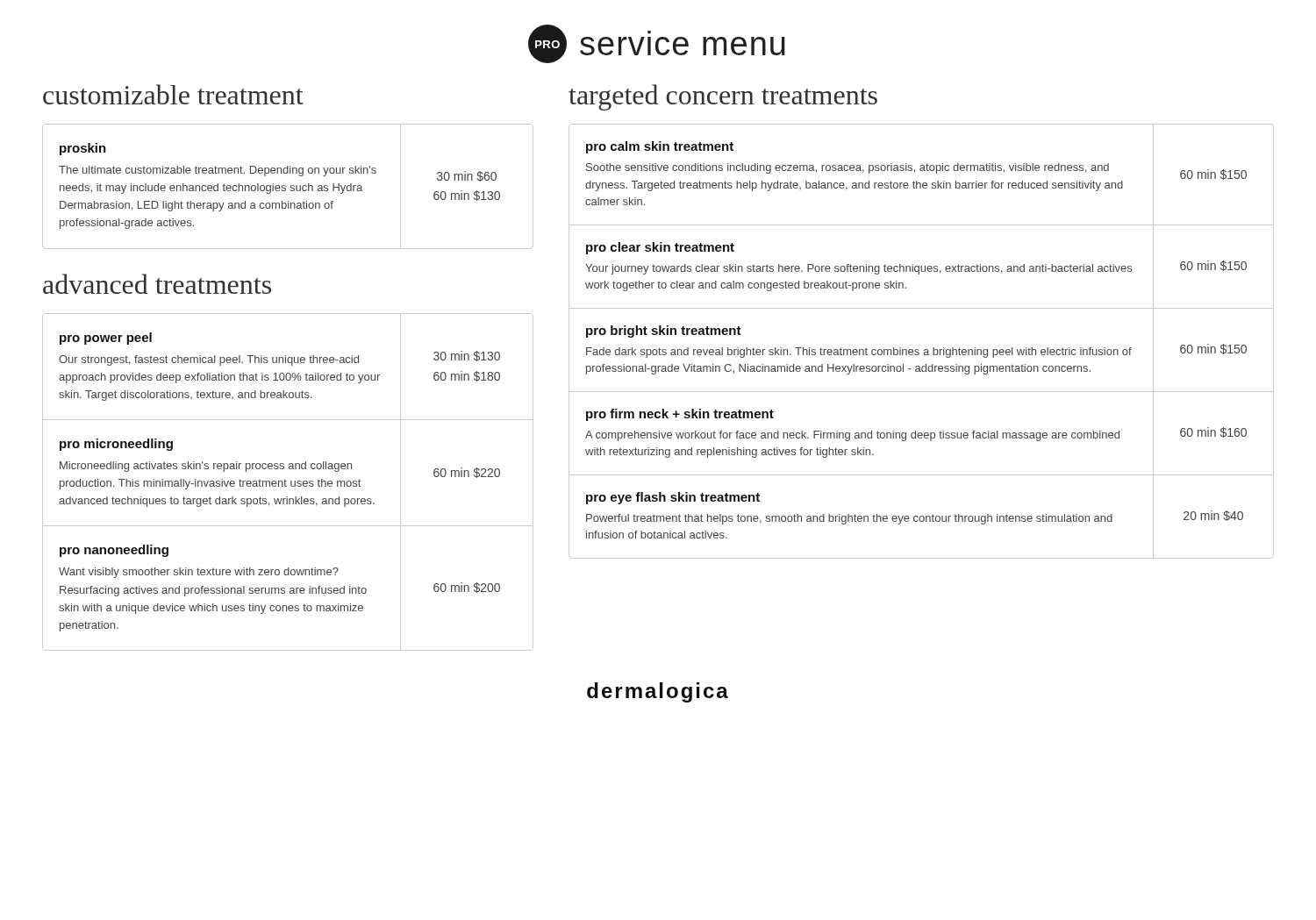
Task: Select the table that reads "pro power peel Our"
Action: coord(288,482)
